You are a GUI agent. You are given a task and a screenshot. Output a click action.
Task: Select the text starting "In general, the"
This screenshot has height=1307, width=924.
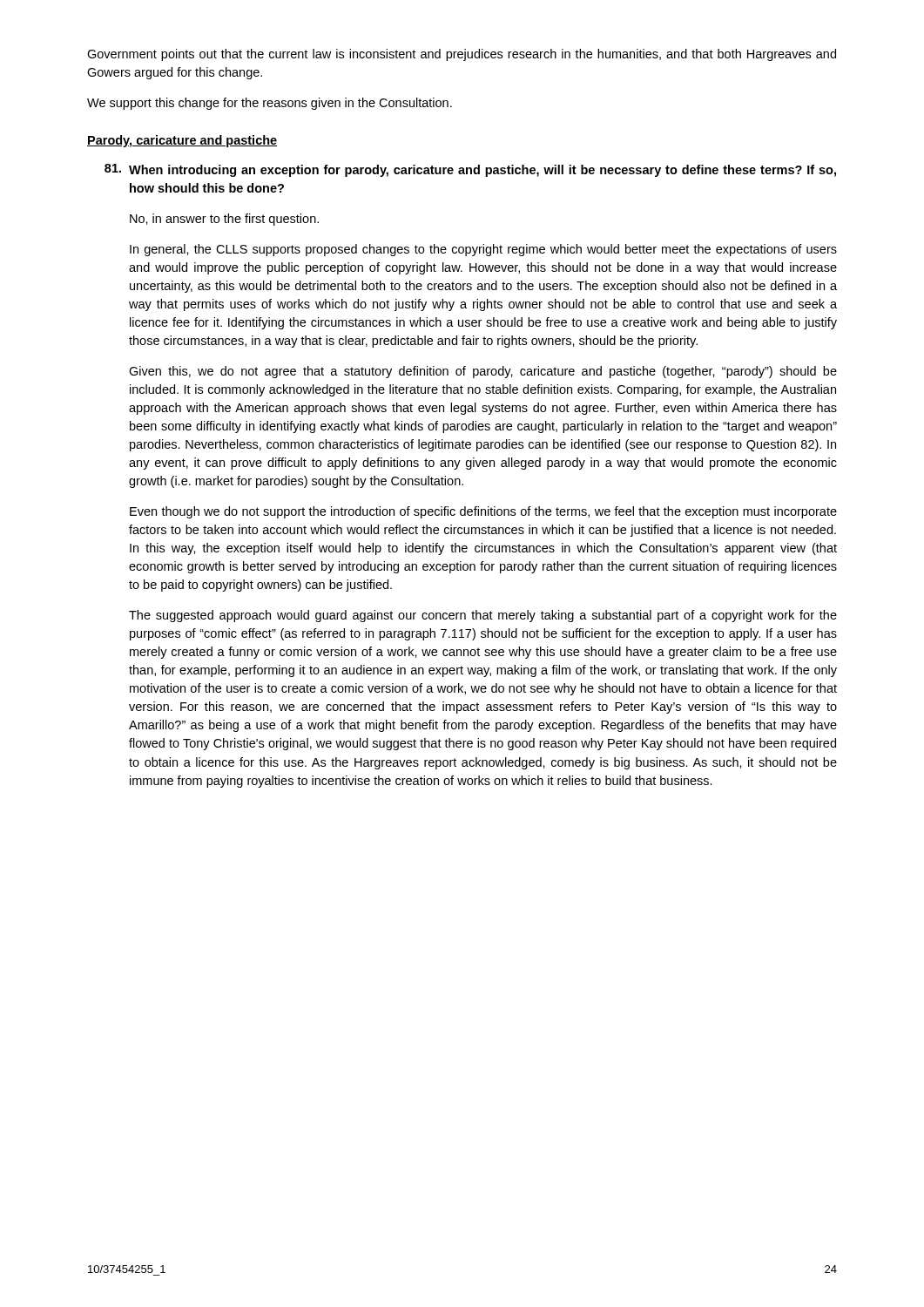point(483,295)
